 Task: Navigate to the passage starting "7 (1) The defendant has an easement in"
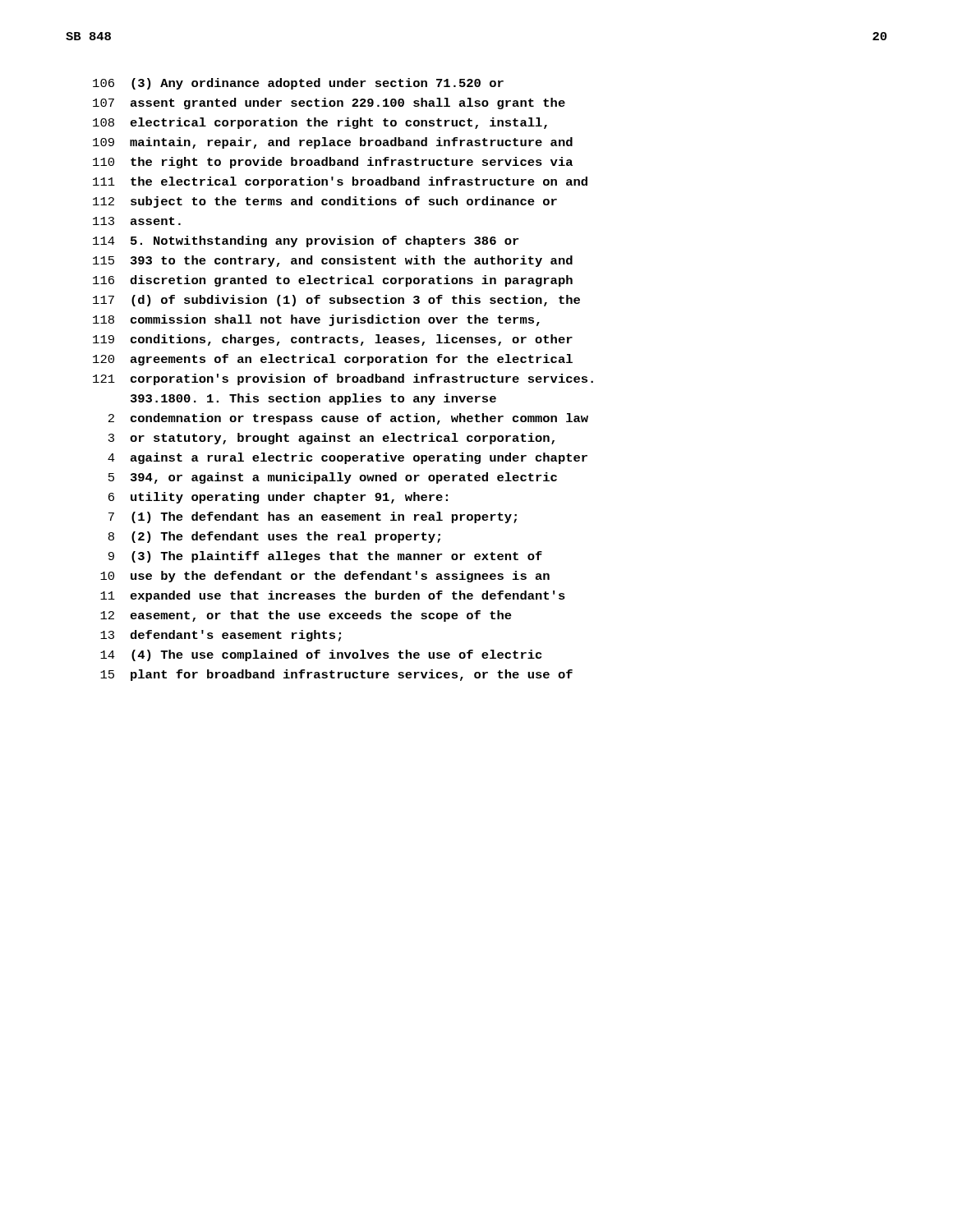(476, 518)
